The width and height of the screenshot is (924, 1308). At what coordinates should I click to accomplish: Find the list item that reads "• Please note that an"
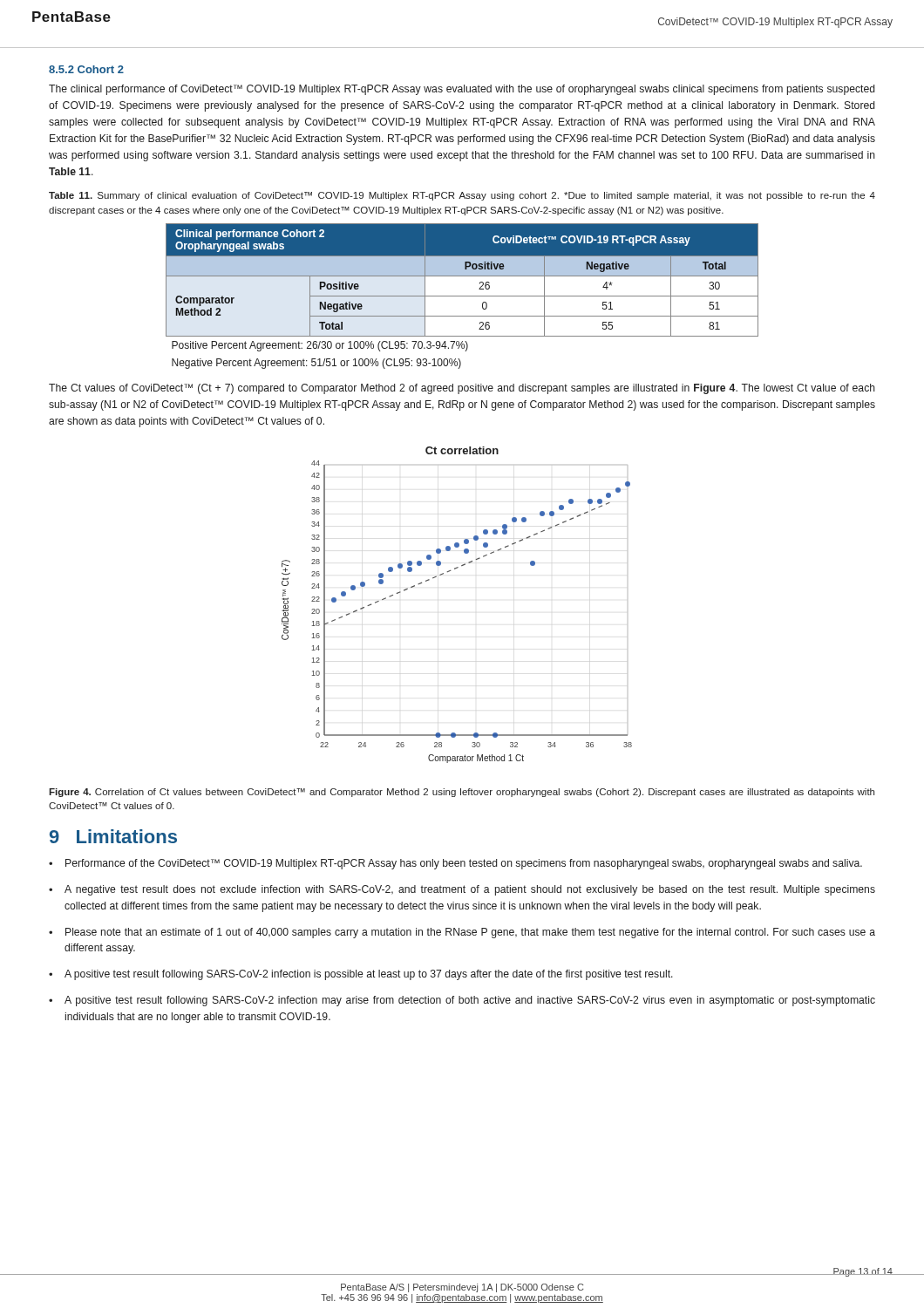pyautogui.click(x=462, y=940)
